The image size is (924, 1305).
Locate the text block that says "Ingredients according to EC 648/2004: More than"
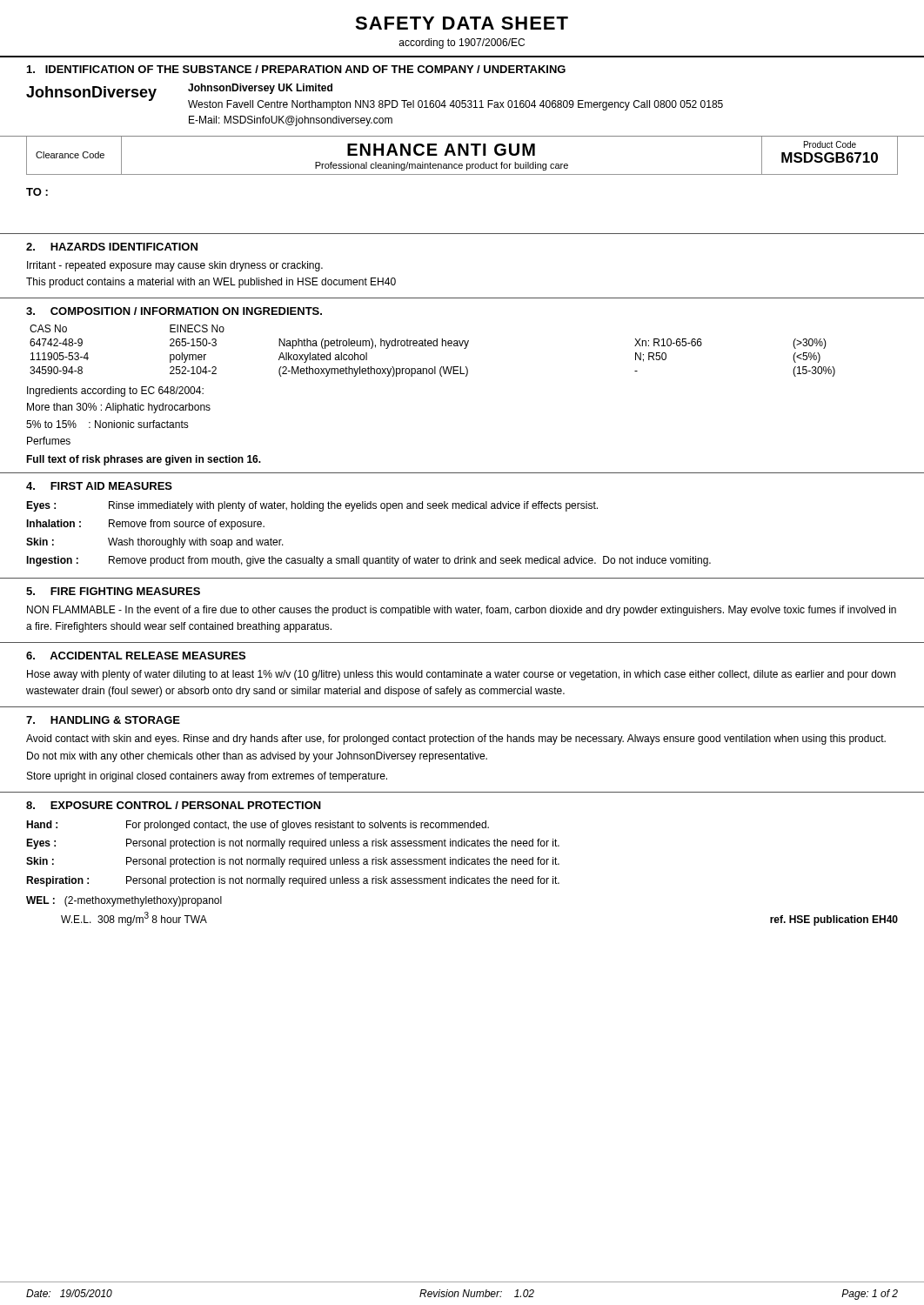pyautogui.click(x=118, y=416)
